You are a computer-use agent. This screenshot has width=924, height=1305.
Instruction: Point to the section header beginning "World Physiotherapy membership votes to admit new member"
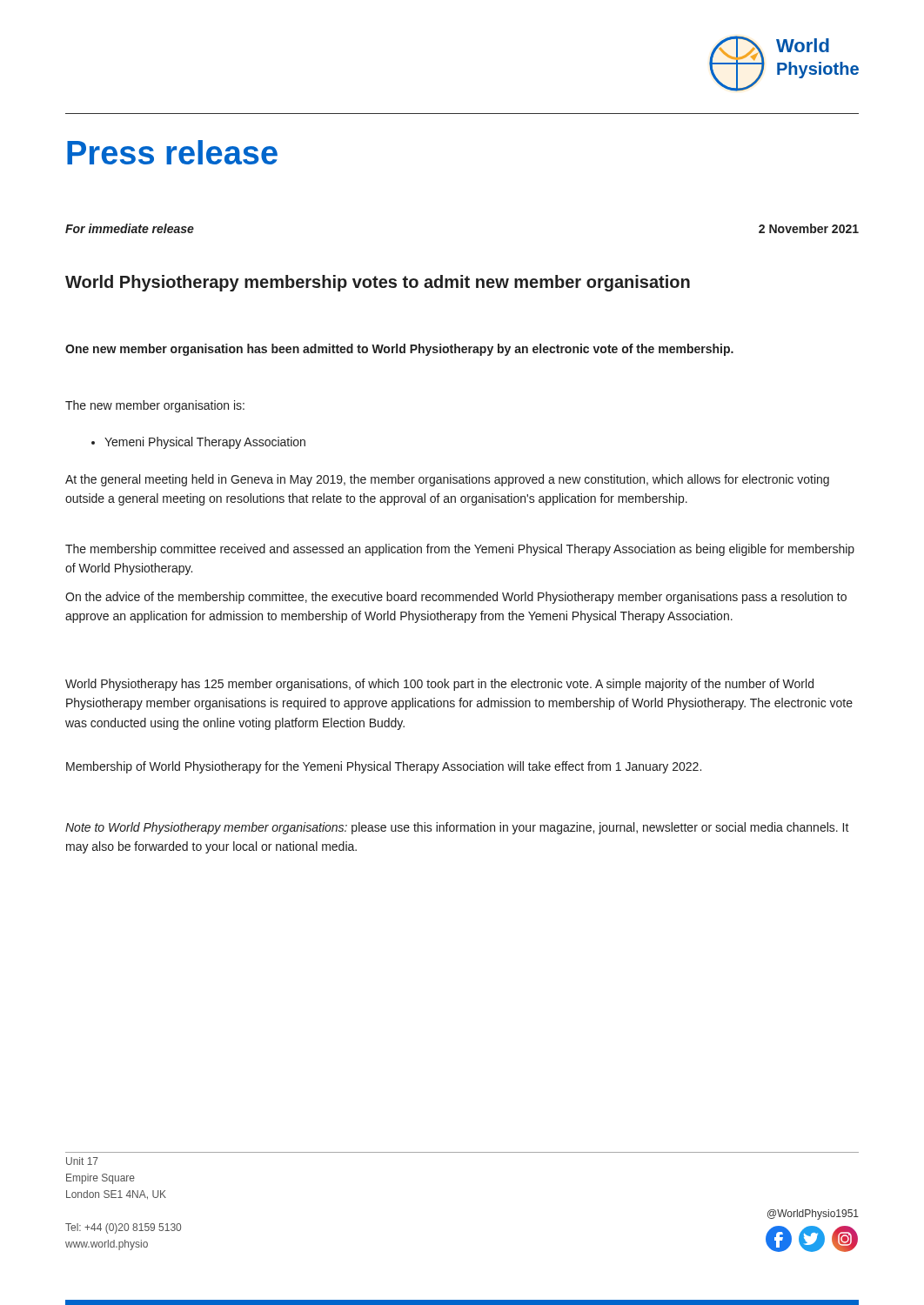[x=462, y=282]
